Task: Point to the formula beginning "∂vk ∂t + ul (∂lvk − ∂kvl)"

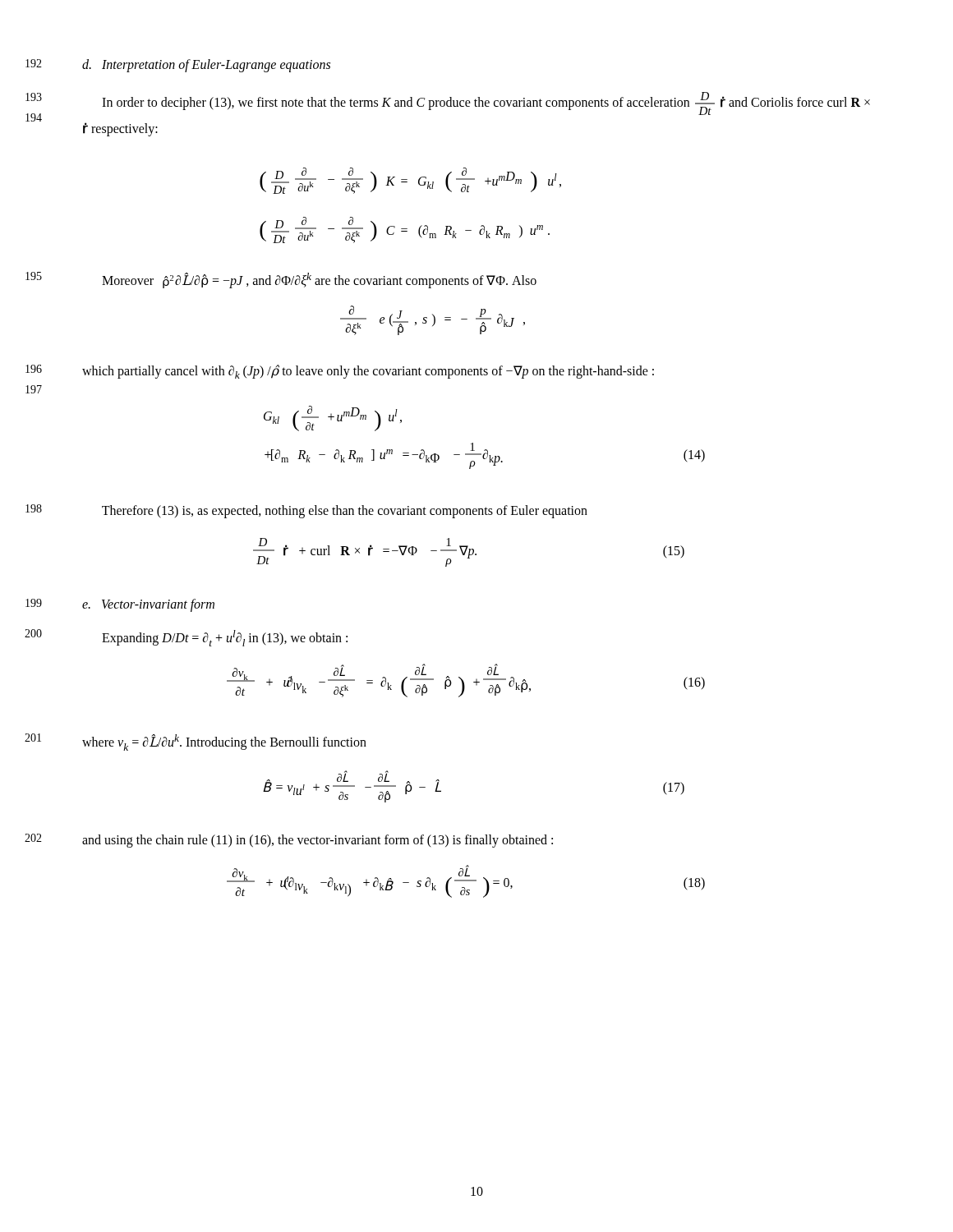Action: coord(476,886)
